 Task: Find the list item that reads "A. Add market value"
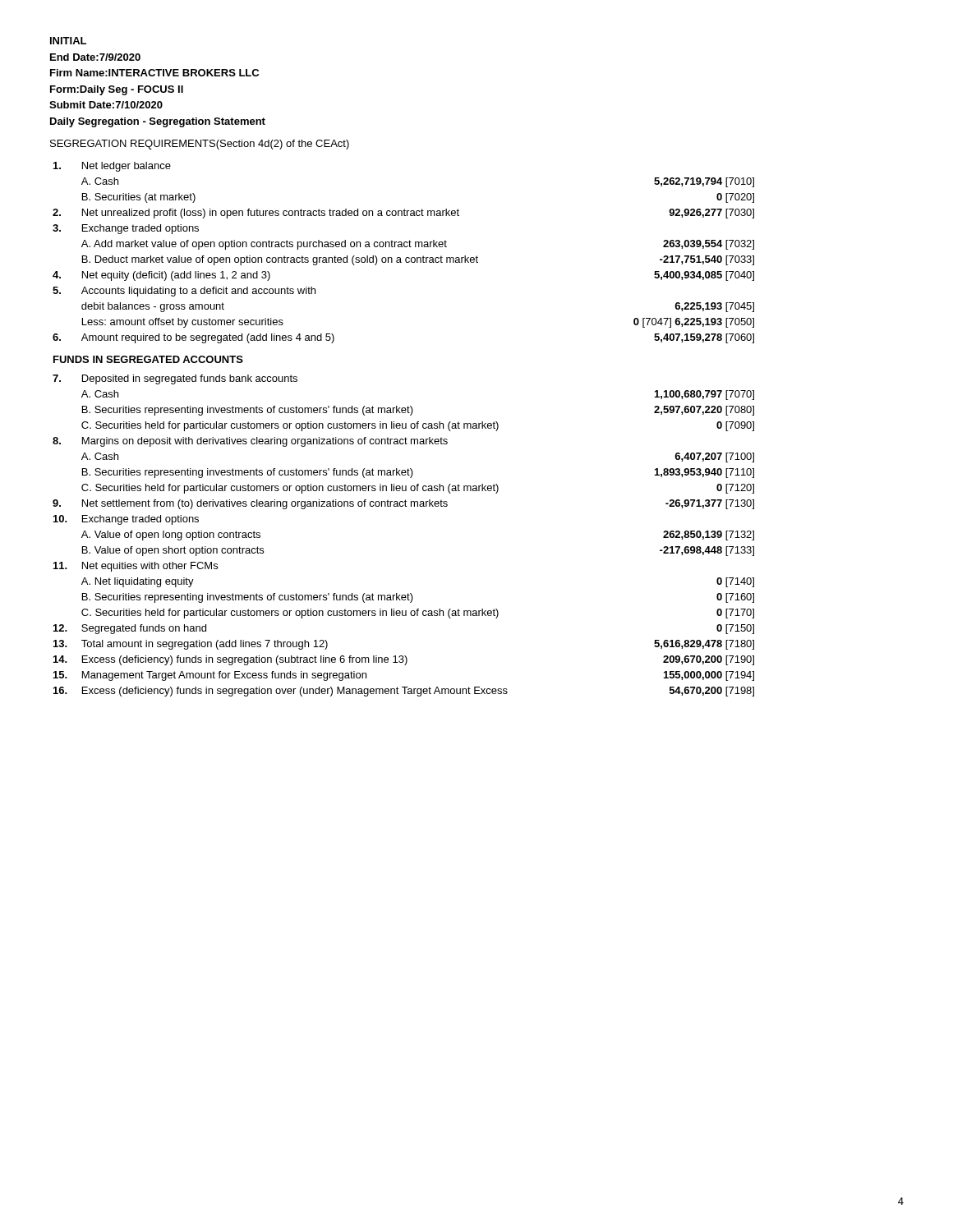(476, 244)
